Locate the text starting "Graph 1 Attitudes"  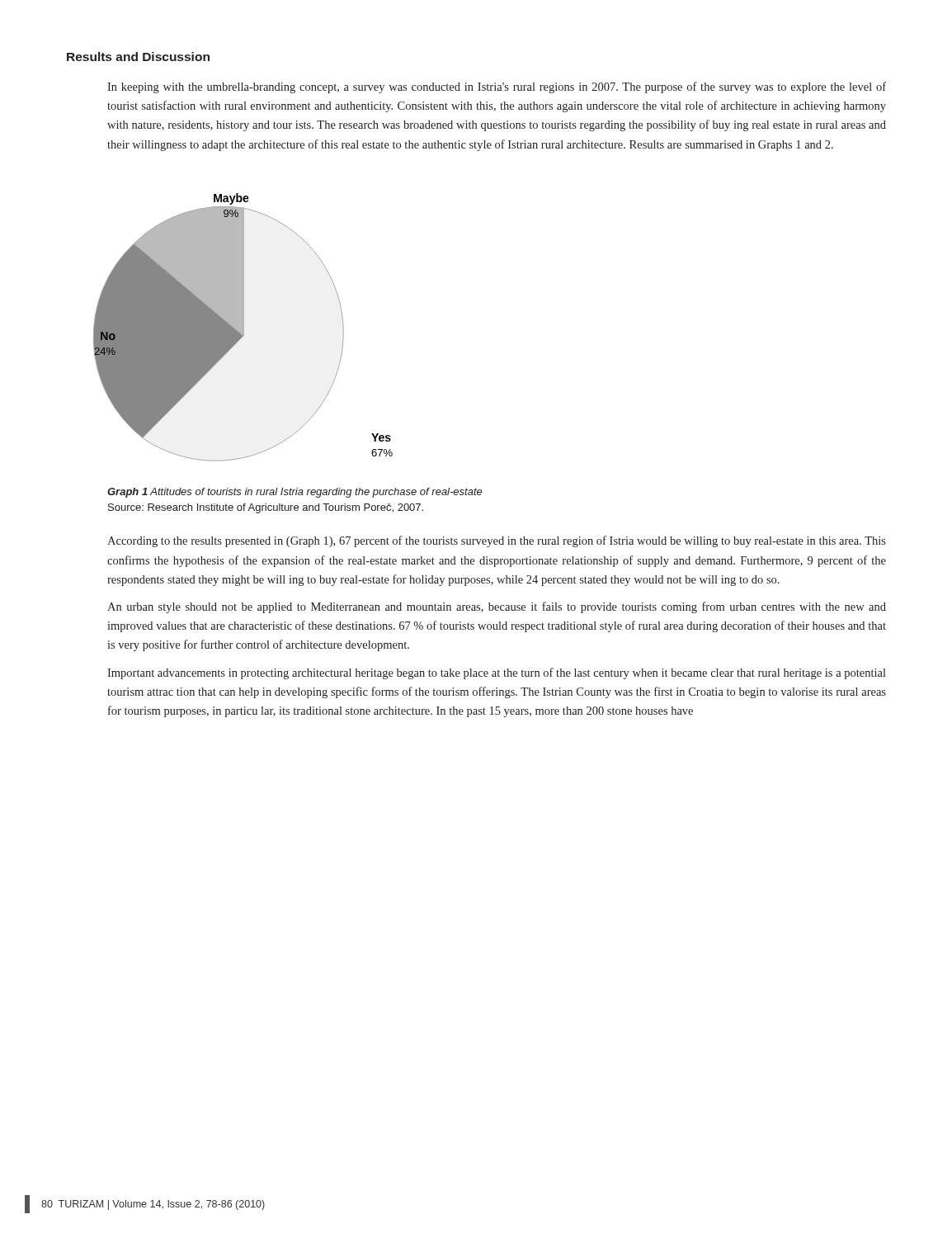(295, 499)
